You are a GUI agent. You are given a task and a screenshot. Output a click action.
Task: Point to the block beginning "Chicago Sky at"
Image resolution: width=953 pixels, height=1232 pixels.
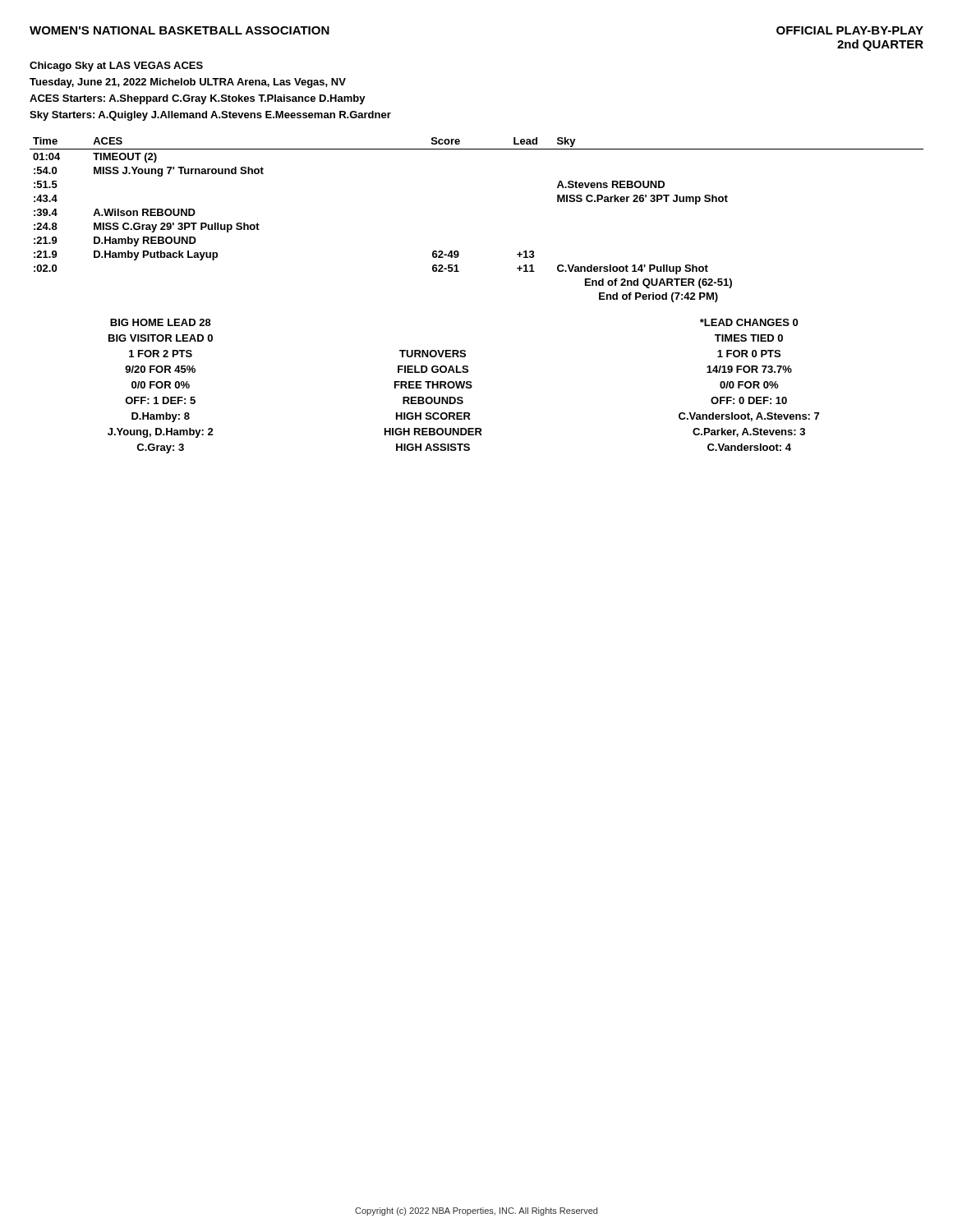(x=210, y=90)
